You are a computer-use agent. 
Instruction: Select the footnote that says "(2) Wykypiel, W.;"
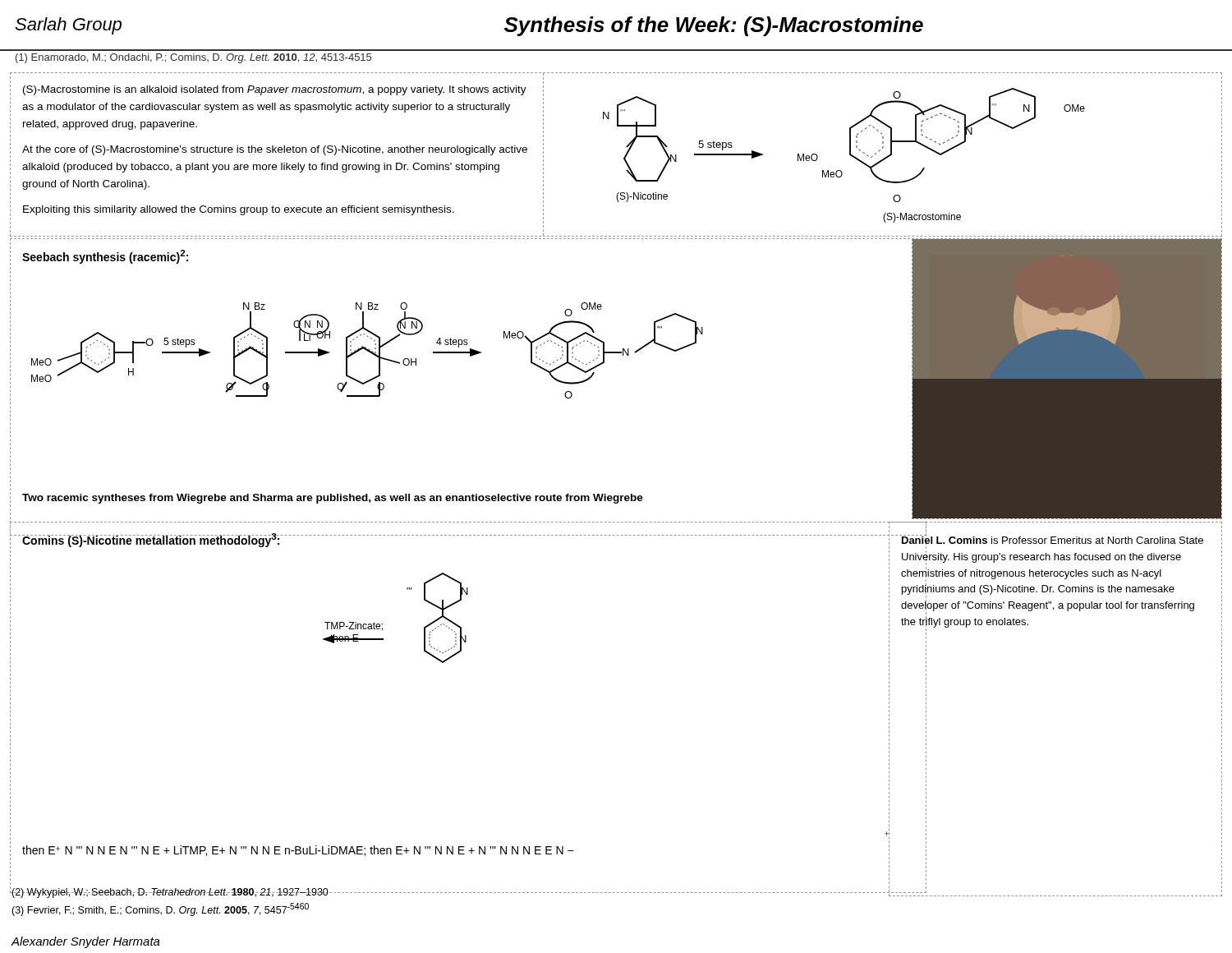click(x=170, y=892)
